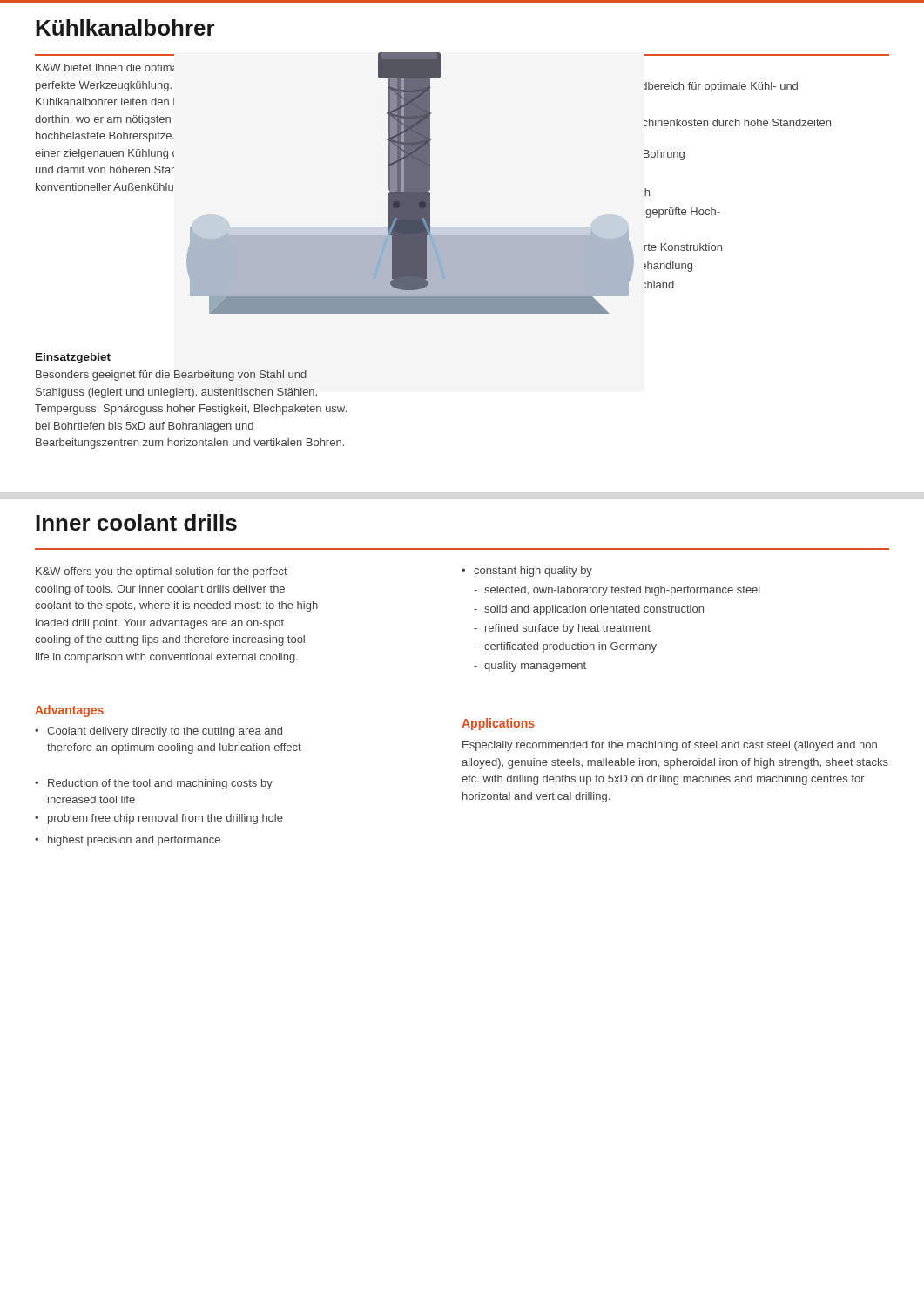Find the block starting "K&W bietet Ihnen die optimale Lösung"

pos(164,127)
